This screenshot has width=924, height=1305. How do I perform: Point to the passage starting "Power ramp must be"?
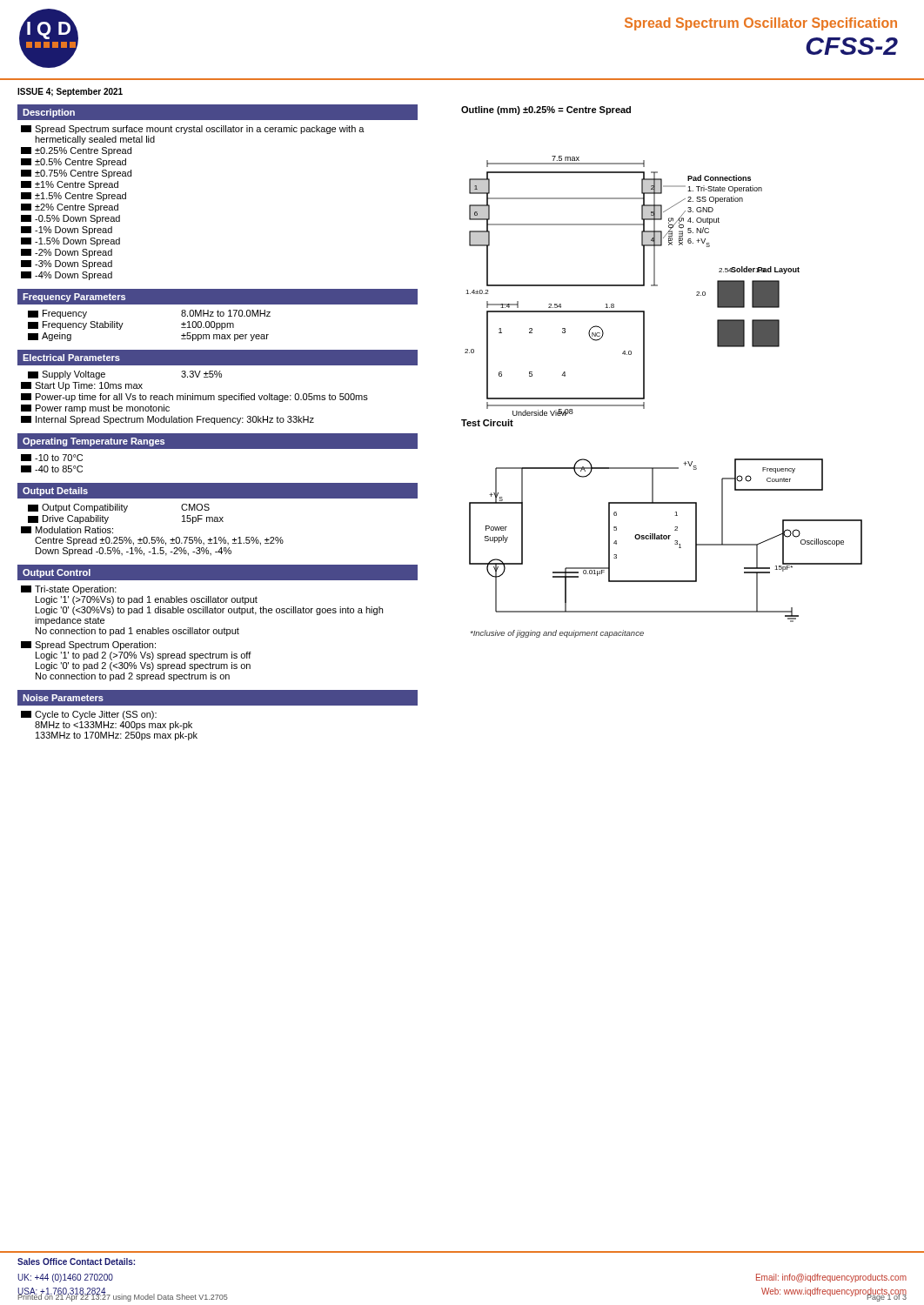coord(95,408)
